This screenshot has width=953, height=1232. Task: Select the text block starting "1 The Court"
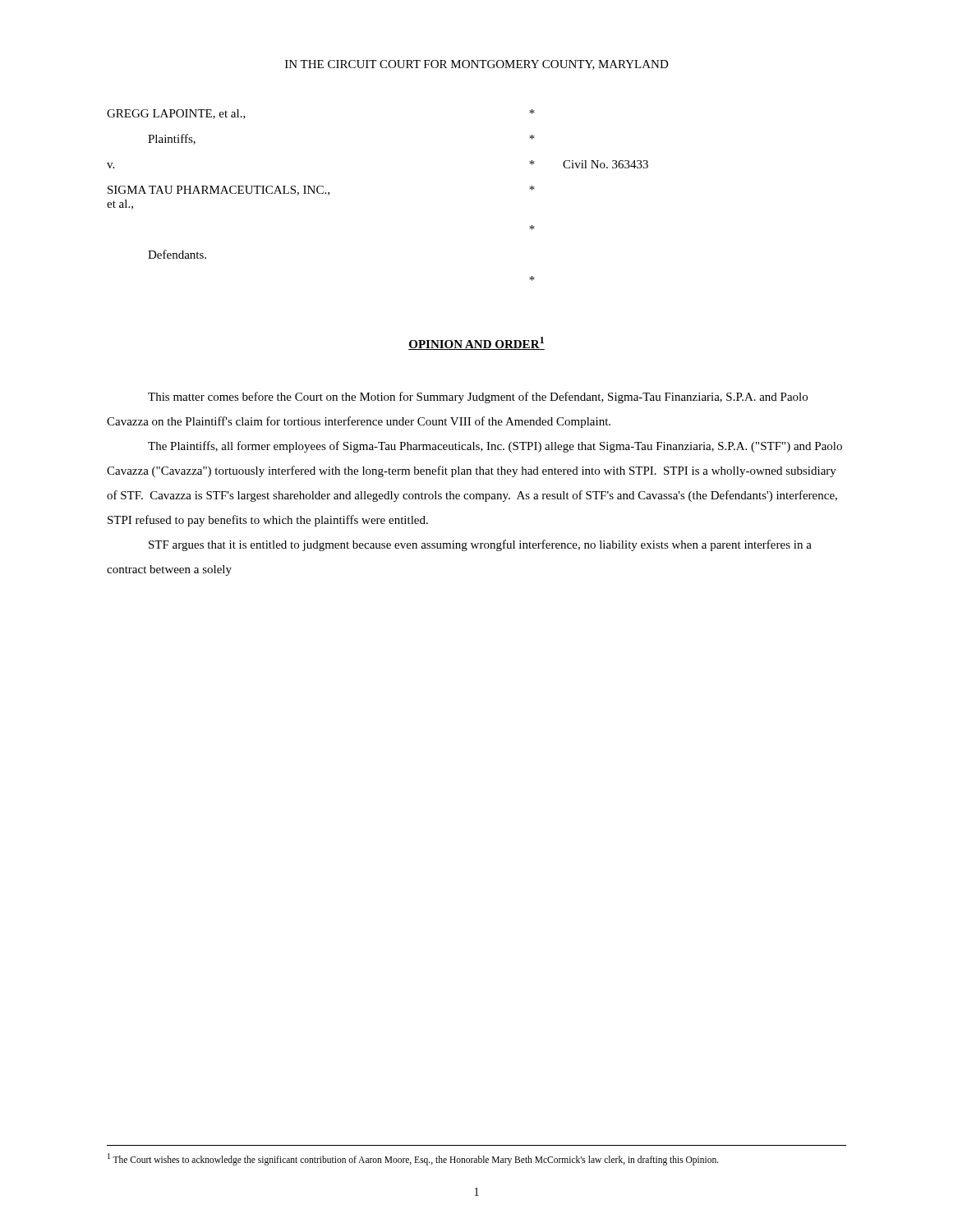(x=413, y=1158)
